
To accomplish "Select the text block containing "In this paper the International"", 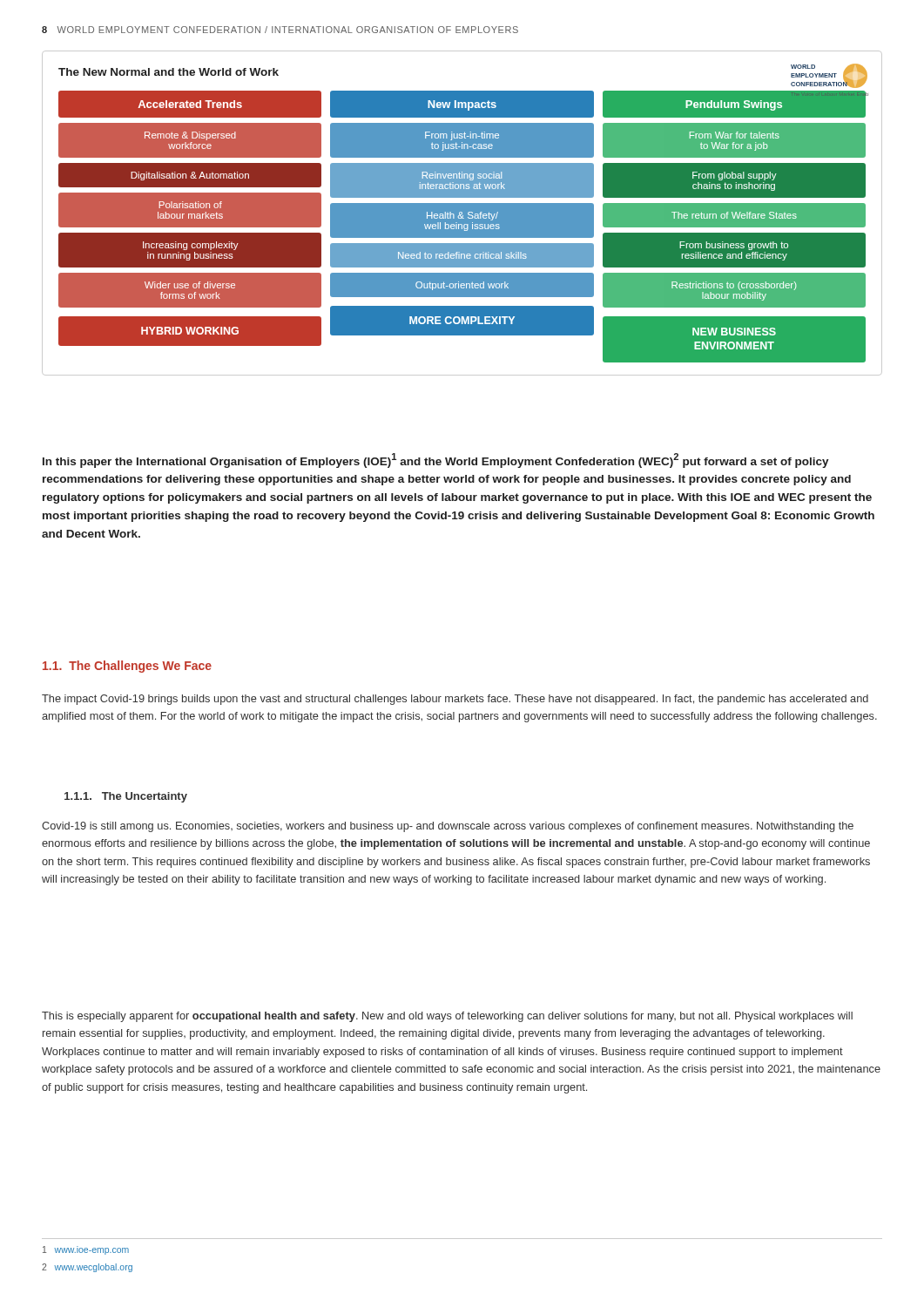I will (x=458, y=496).
